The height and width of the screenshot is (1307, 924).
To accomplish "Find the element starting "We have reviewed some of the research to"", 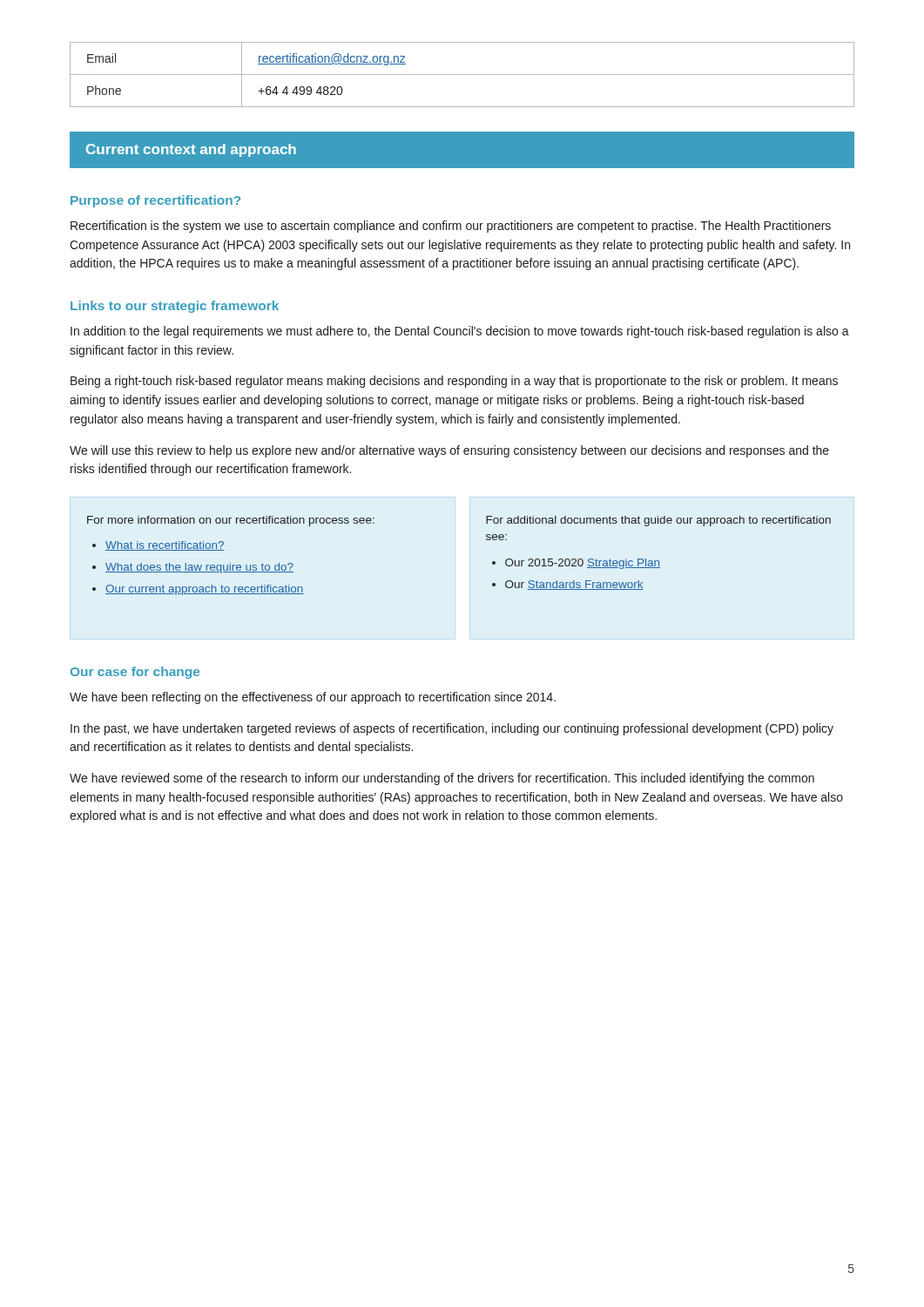I will click(x=456, y=797).
